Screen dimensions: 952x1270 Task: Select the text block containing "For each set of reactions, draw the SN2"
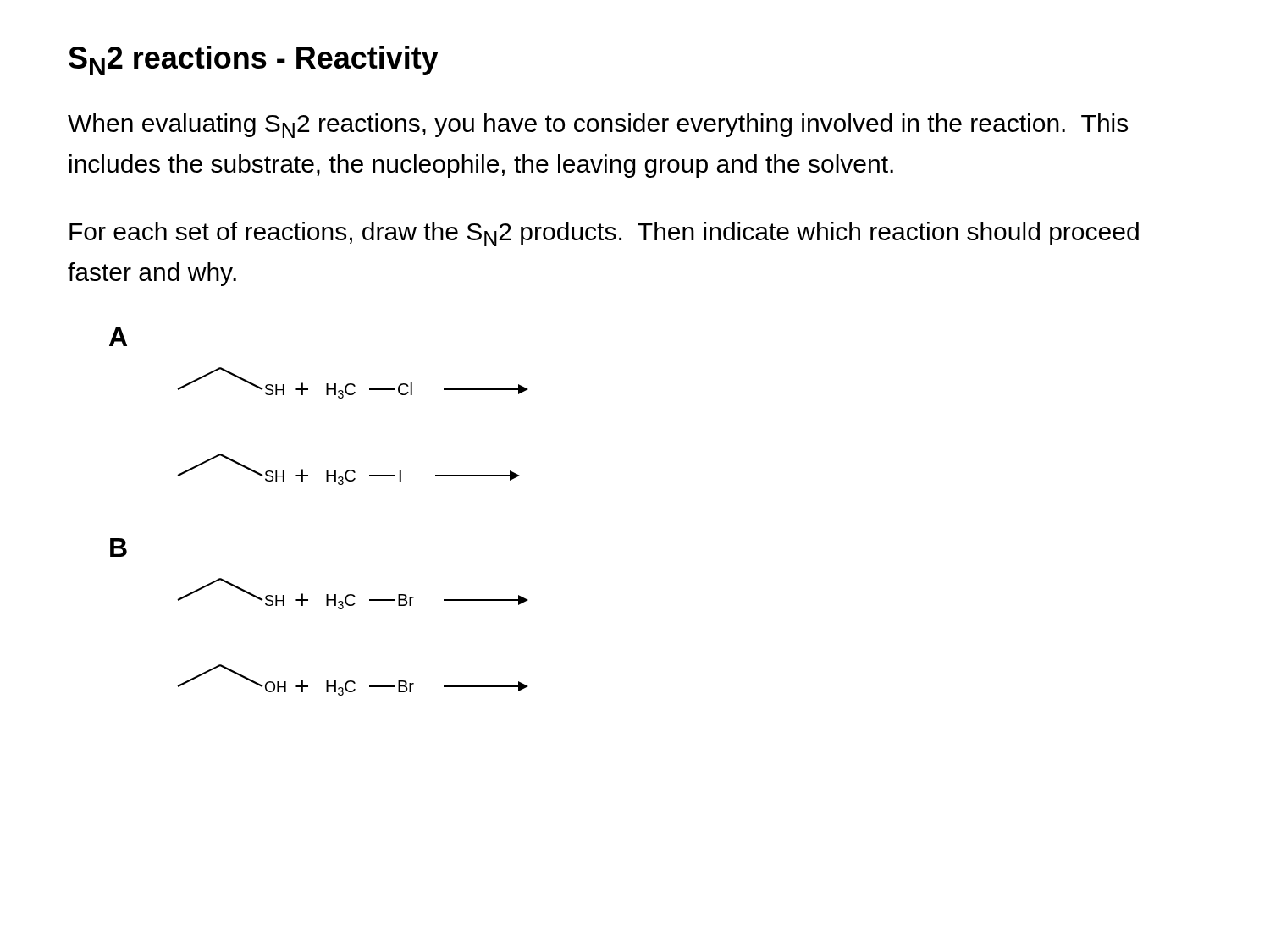click(x=604, y=252)
